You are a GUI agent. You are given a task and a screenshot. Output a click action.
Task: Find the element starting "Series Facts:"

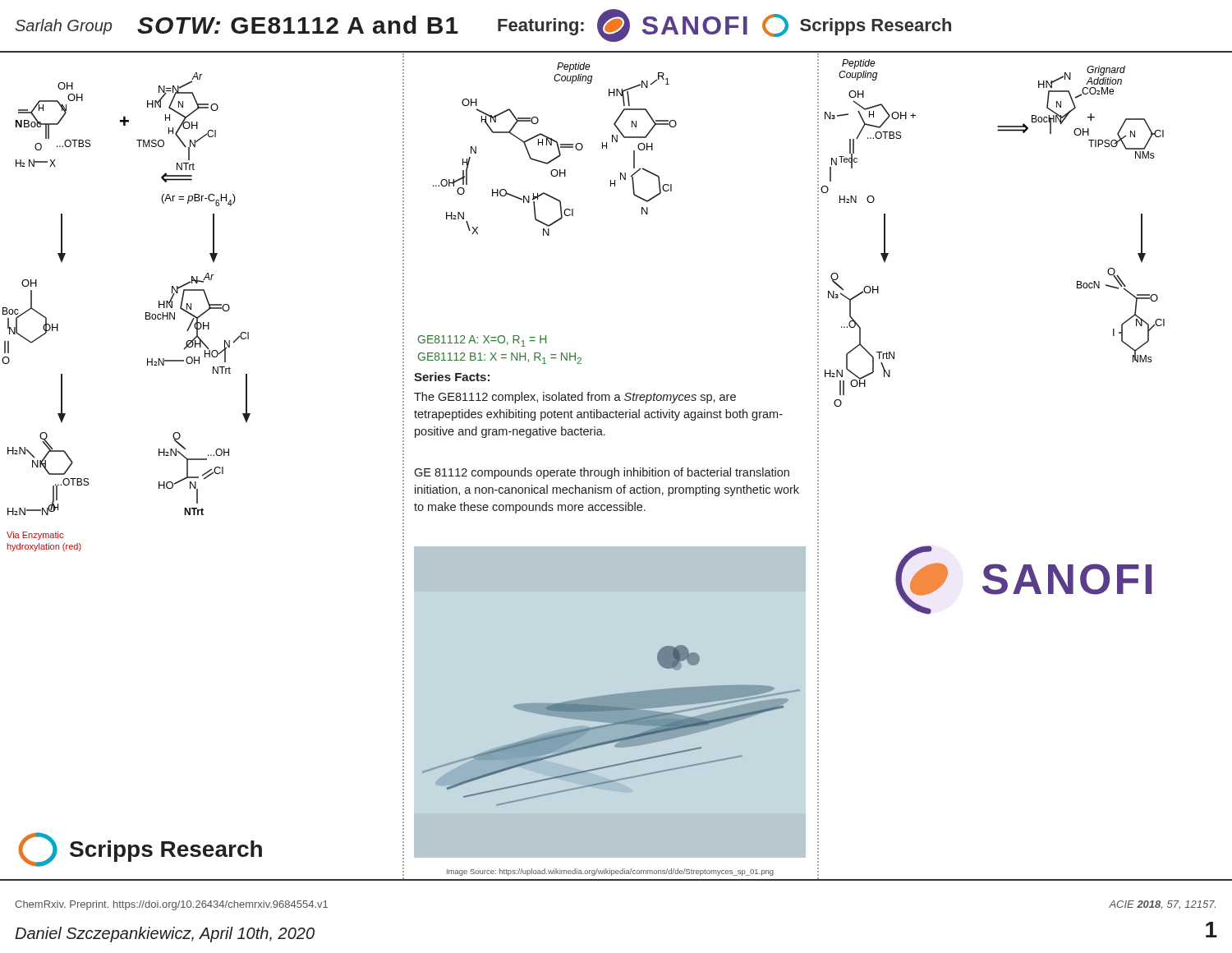click(452, 377)
